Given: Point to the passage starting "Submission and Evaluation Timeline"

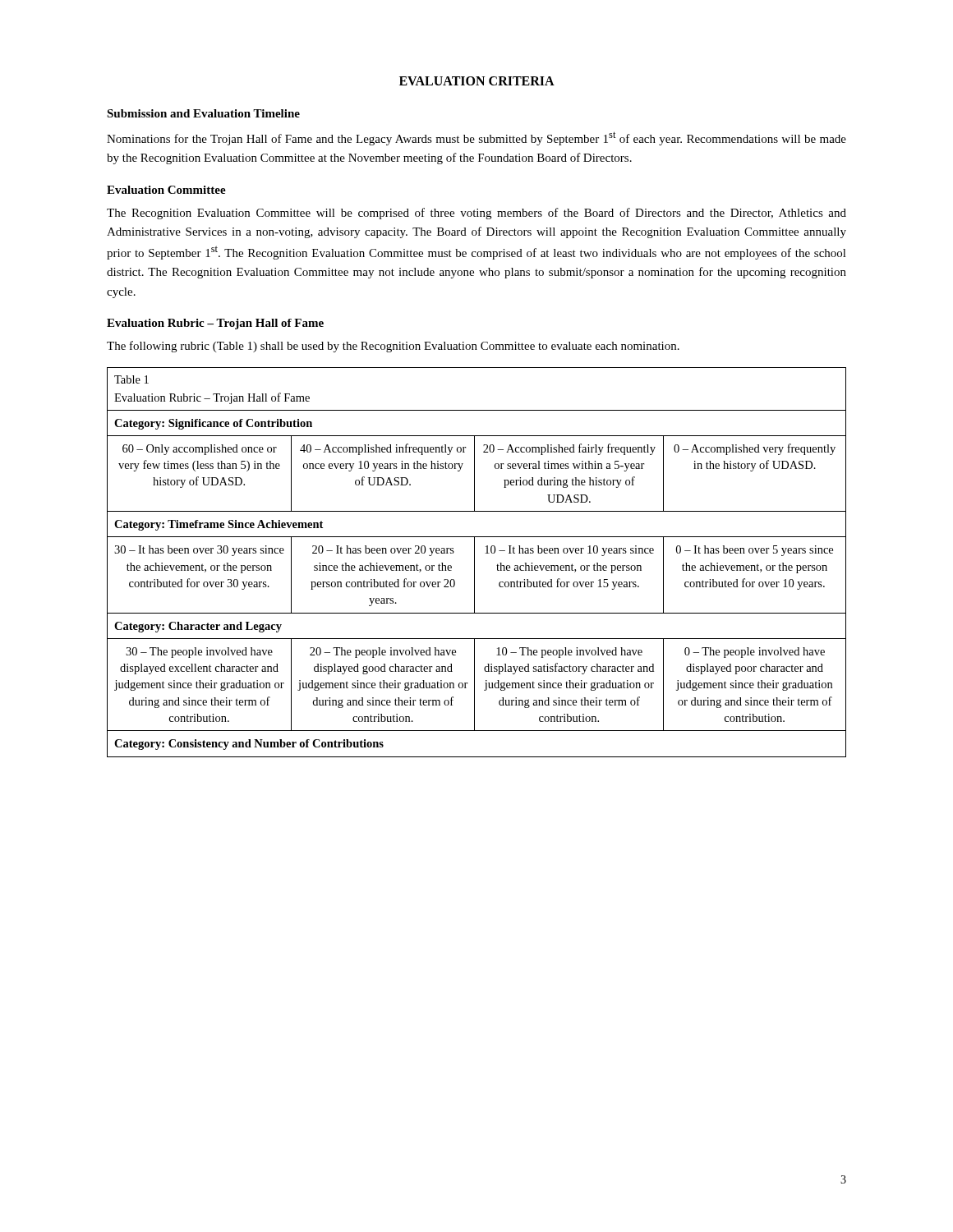Looking at the screenshot, I should [x=203, y=113].
